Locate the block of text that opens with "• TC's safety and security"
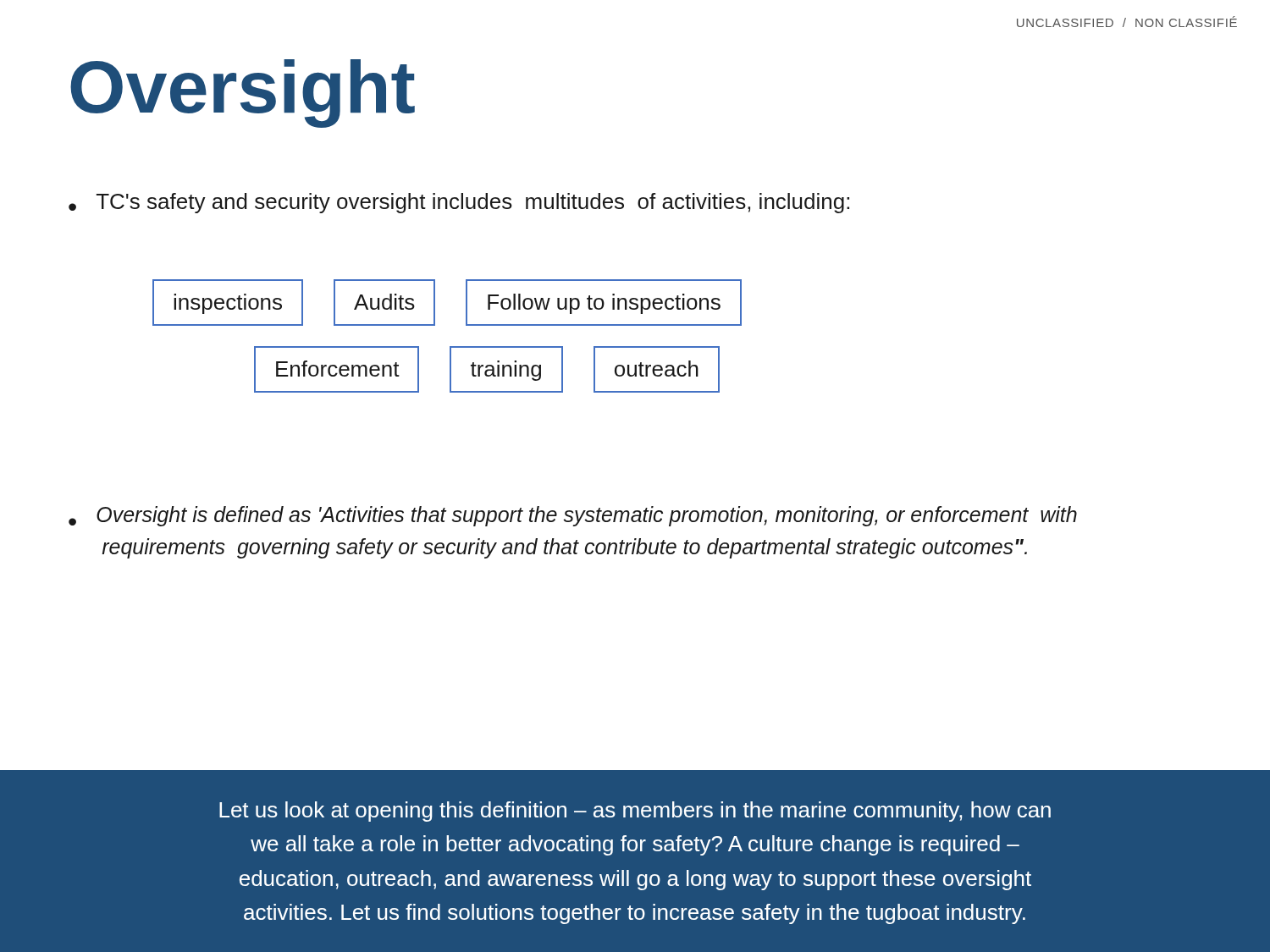Image resolution: width=1270 pixels, height=952 pixels. (x=459, y=206)
